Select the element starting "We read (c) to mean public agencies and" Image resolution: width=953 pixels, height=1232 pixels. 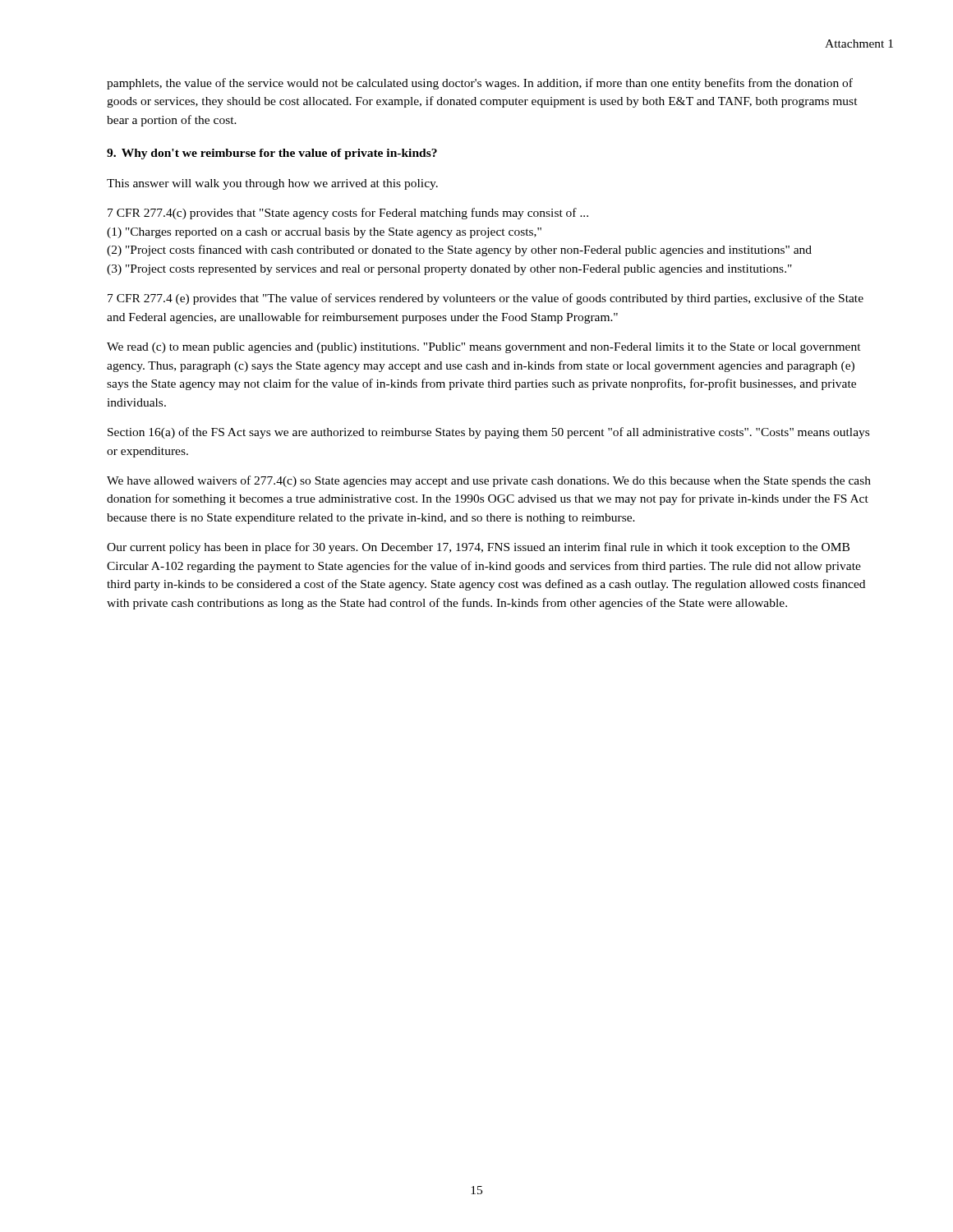484,374
